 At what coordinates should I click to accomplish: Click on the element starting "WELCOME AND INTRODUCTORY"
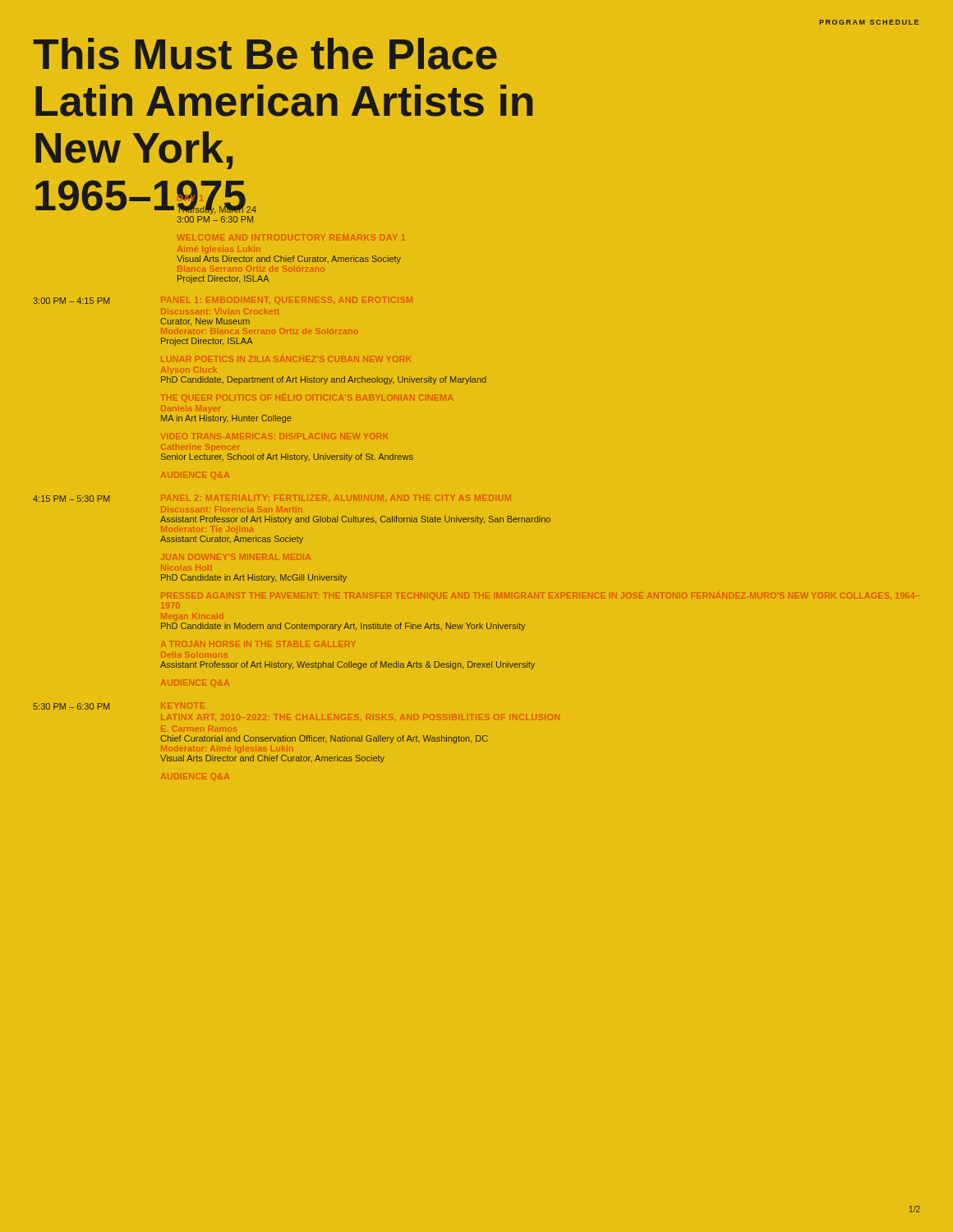pyautogui.click(x=291, y=237)
